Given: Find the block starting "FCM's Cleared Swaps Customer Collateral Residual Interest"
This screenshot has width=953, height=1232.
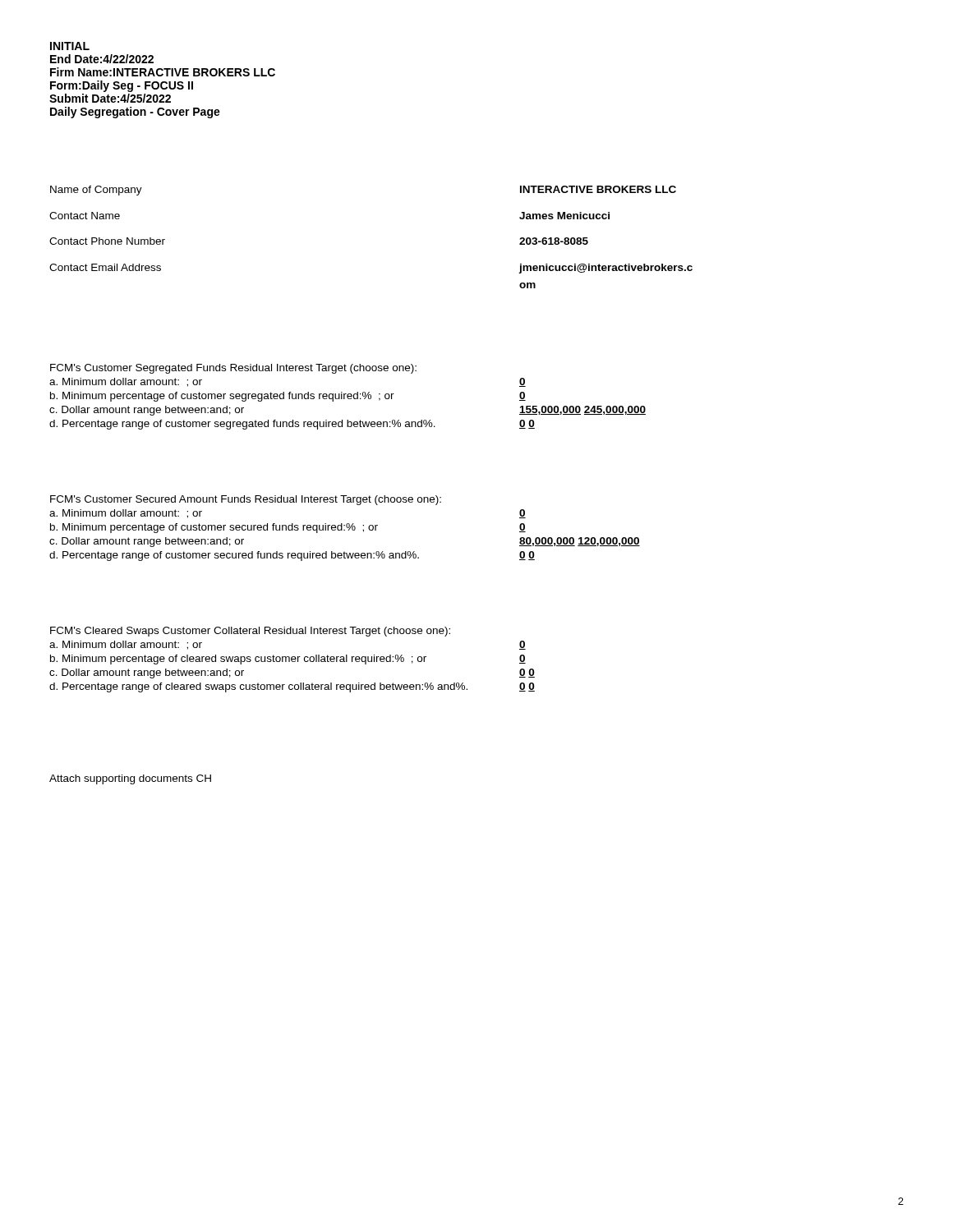Looking at the screenshot, I should 250,630.
